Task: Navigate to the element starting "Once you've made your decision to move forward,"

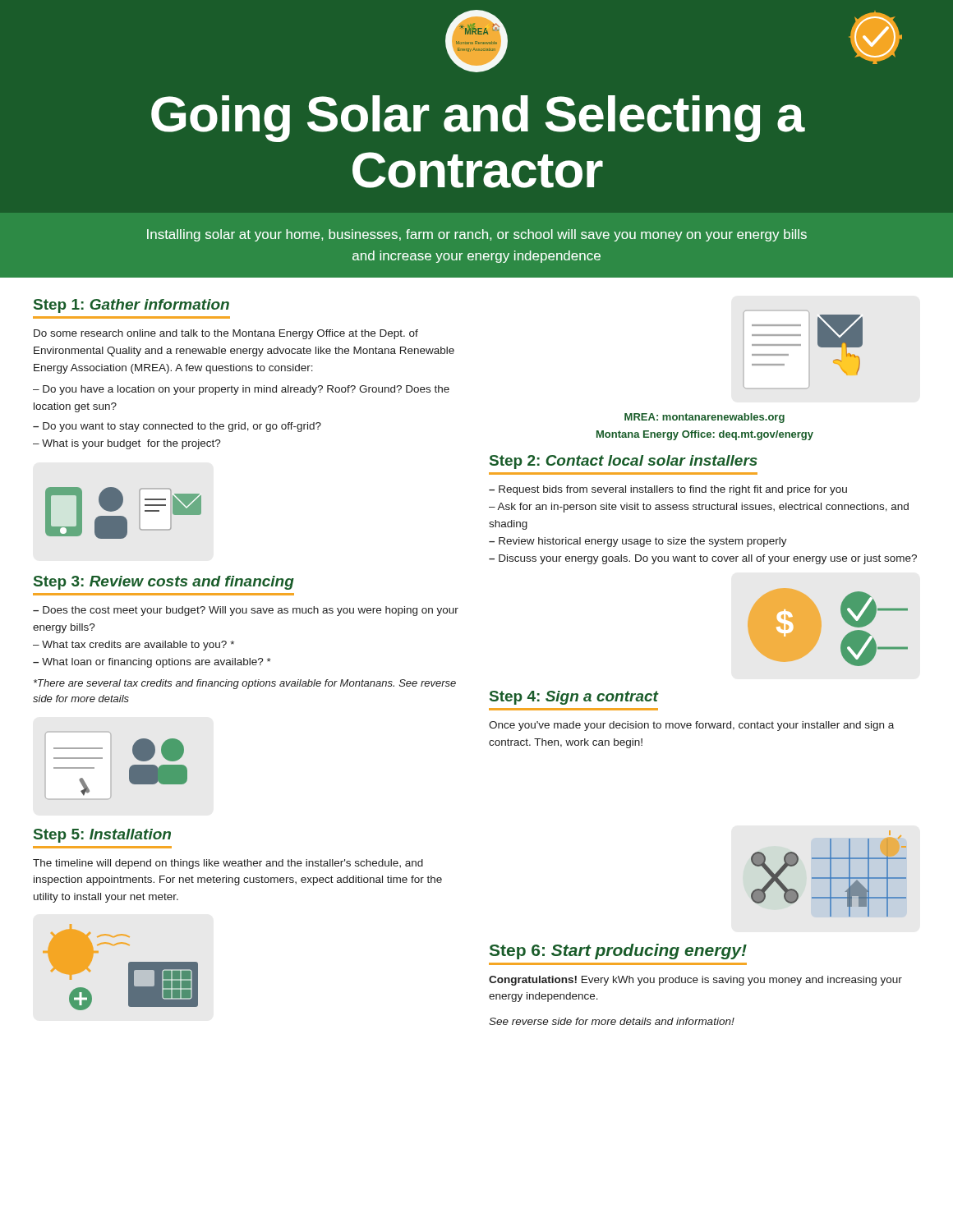Action: point(691,733)
